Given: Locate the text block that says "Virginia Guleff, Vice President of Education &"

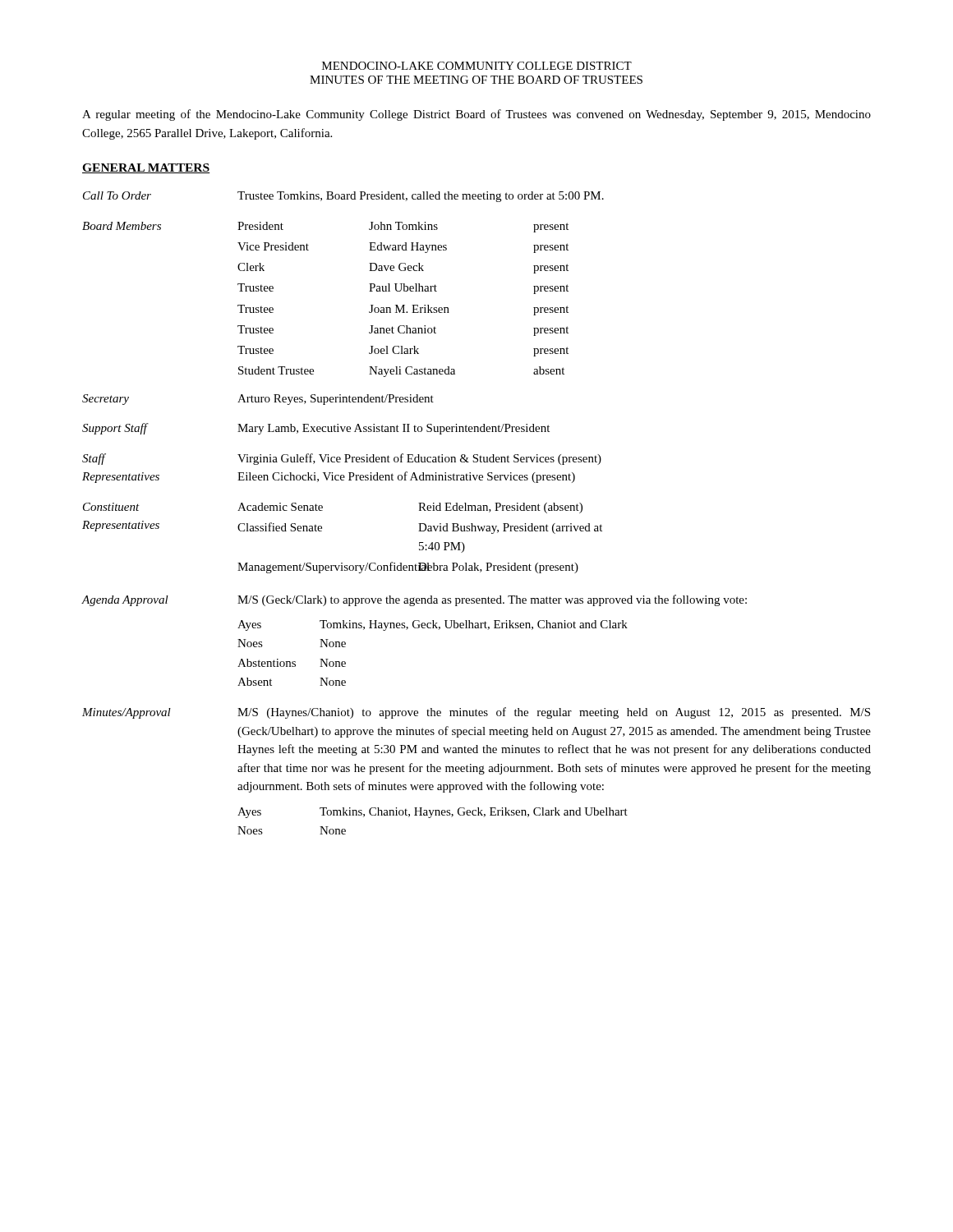Looking at the screenshot, I should tap(419, 467).
